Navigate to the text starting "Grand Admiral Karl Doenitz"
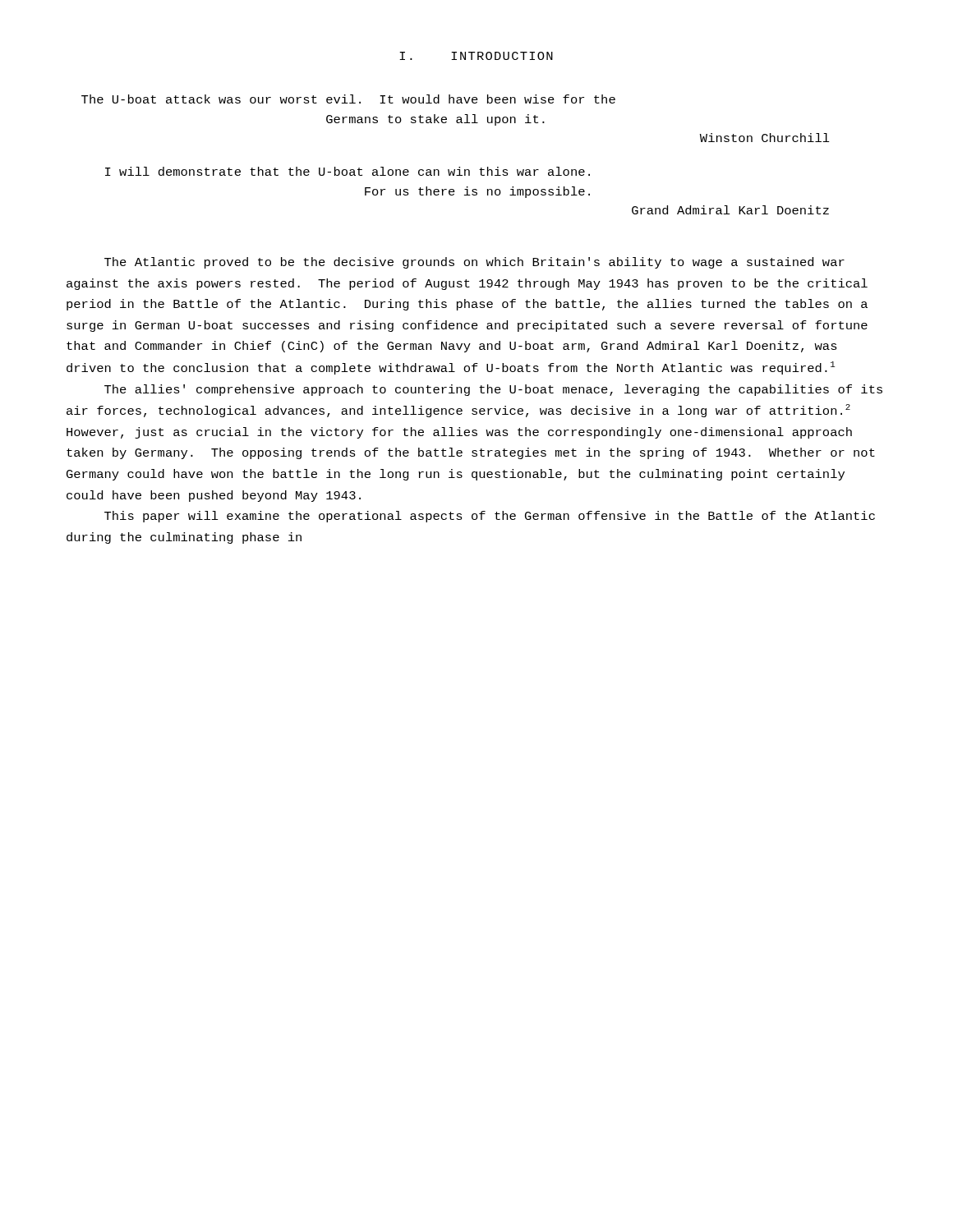The image size is (953, 1232). tap(730, 211)
